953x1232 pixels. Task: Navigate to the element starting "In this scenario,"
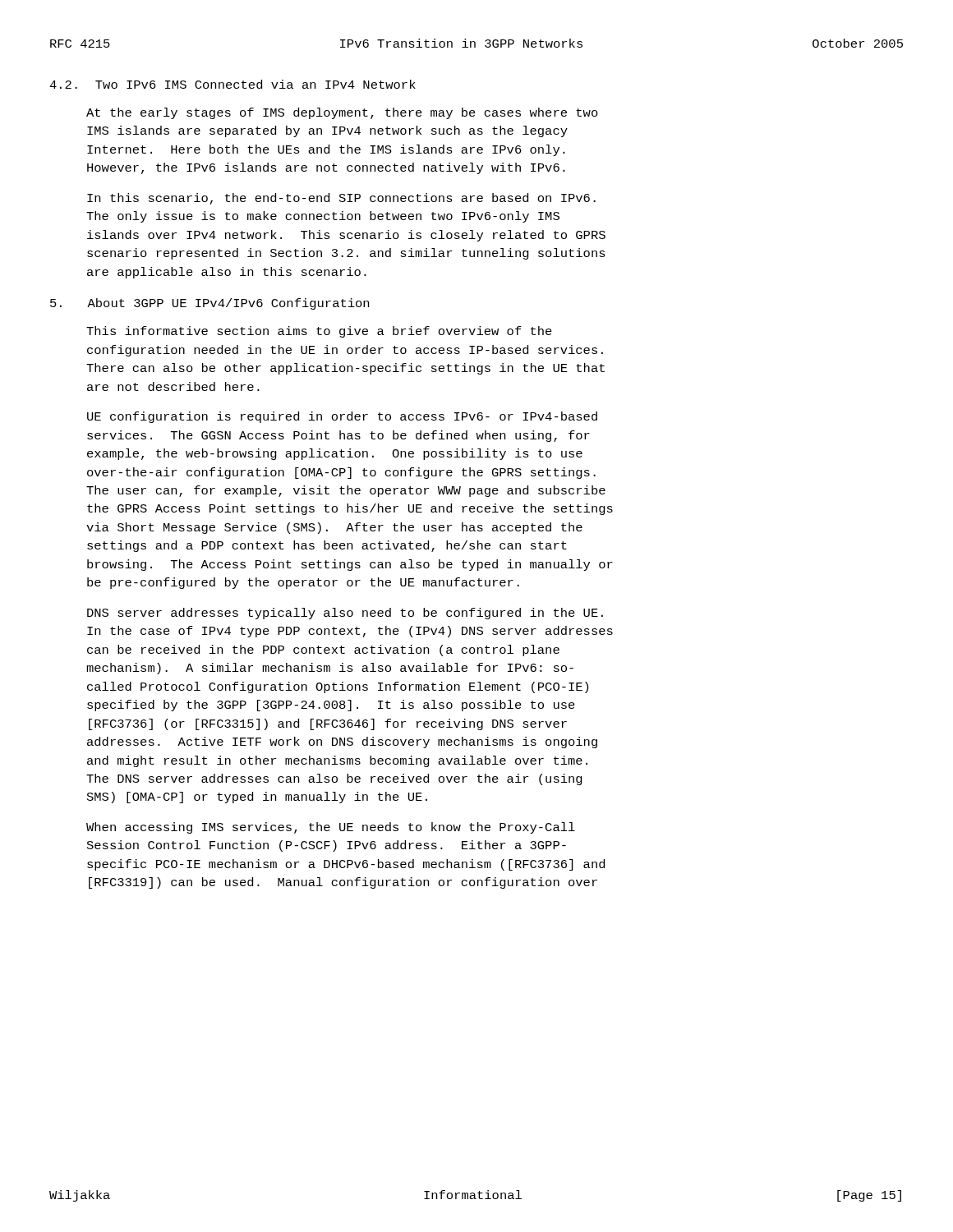coord(346,236)
